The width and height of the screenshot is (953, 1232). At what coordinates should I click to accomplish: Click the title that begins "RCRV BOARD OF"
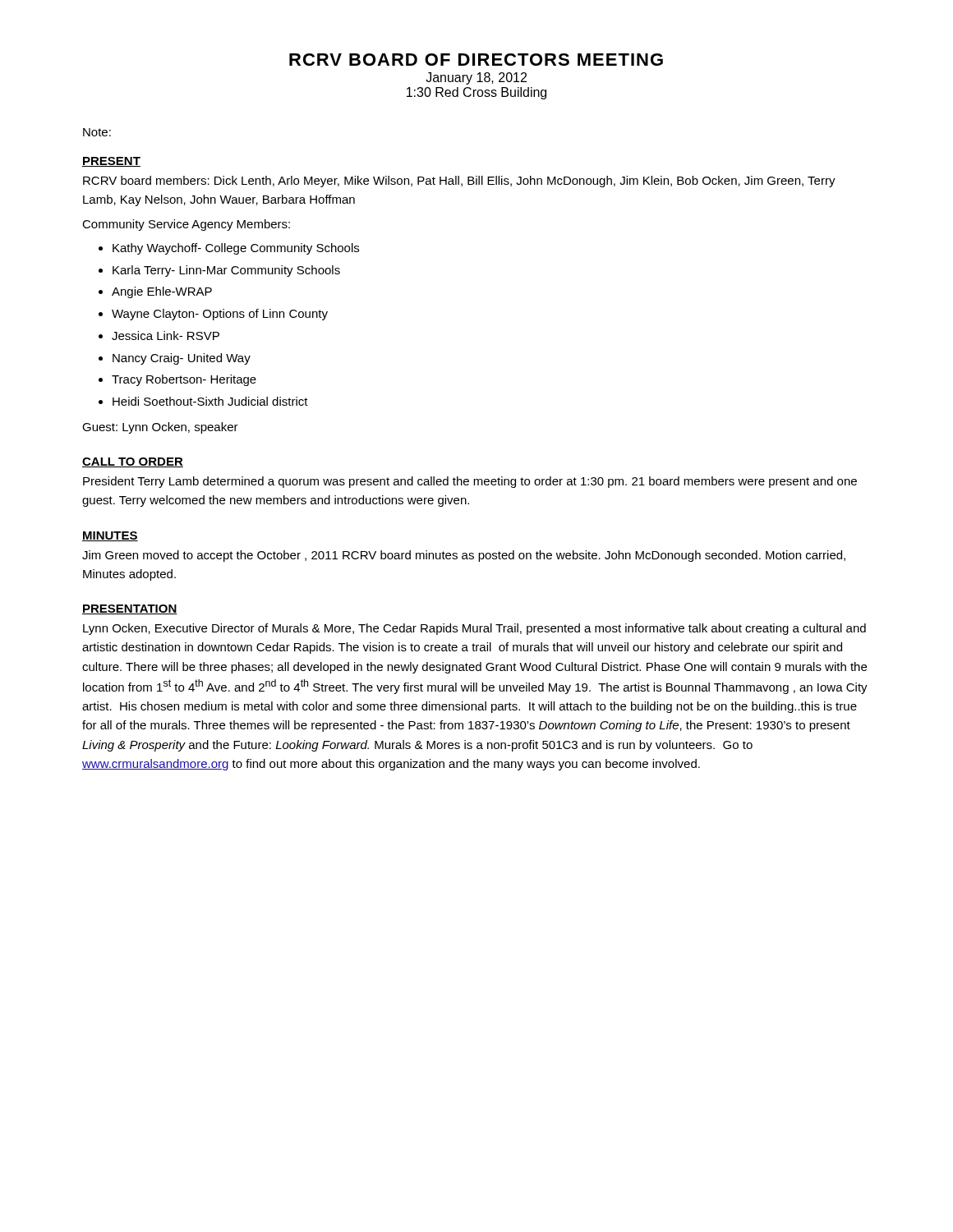[476, 75]
